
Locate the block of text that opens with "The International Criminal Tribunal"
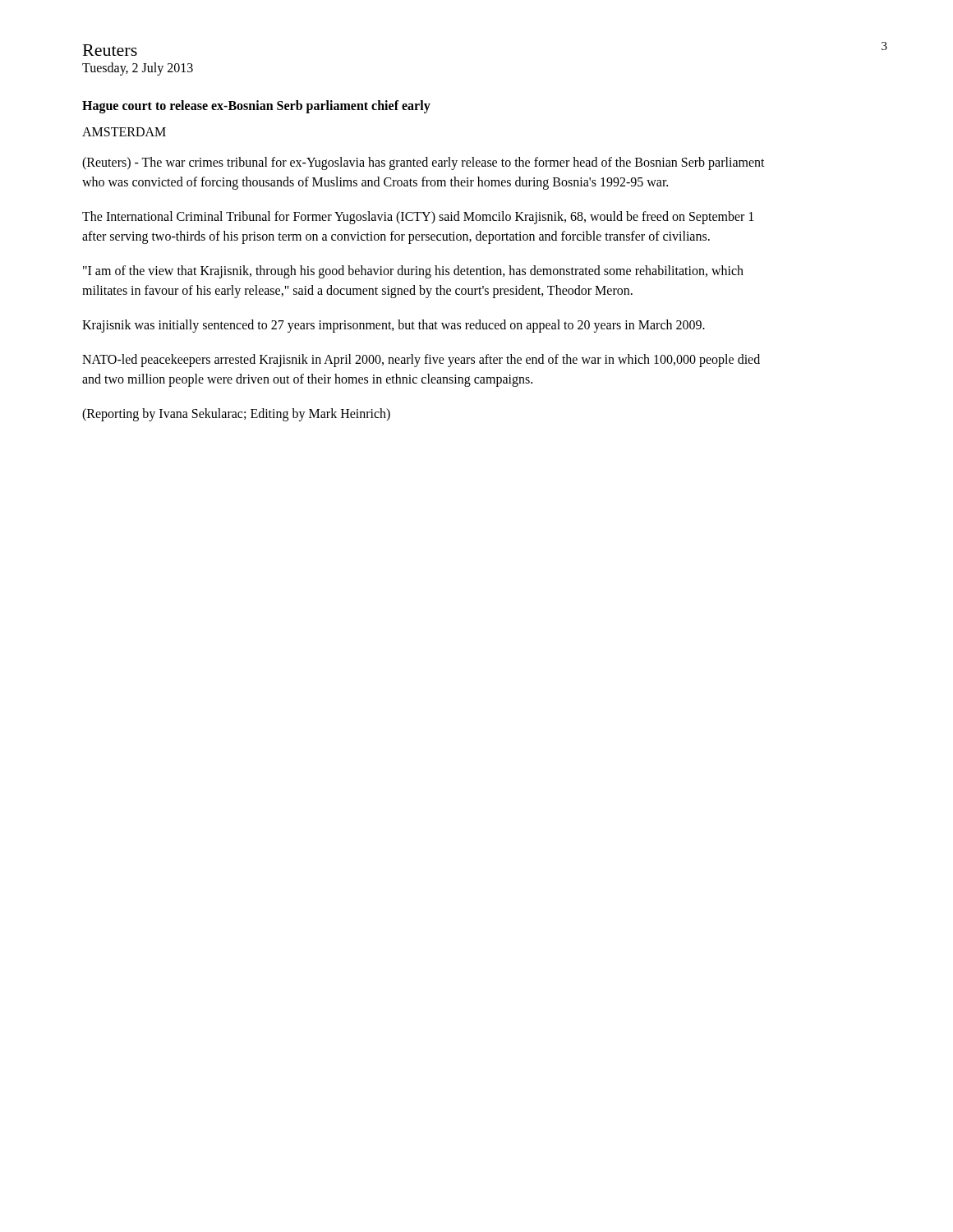(x=418, y=226)
